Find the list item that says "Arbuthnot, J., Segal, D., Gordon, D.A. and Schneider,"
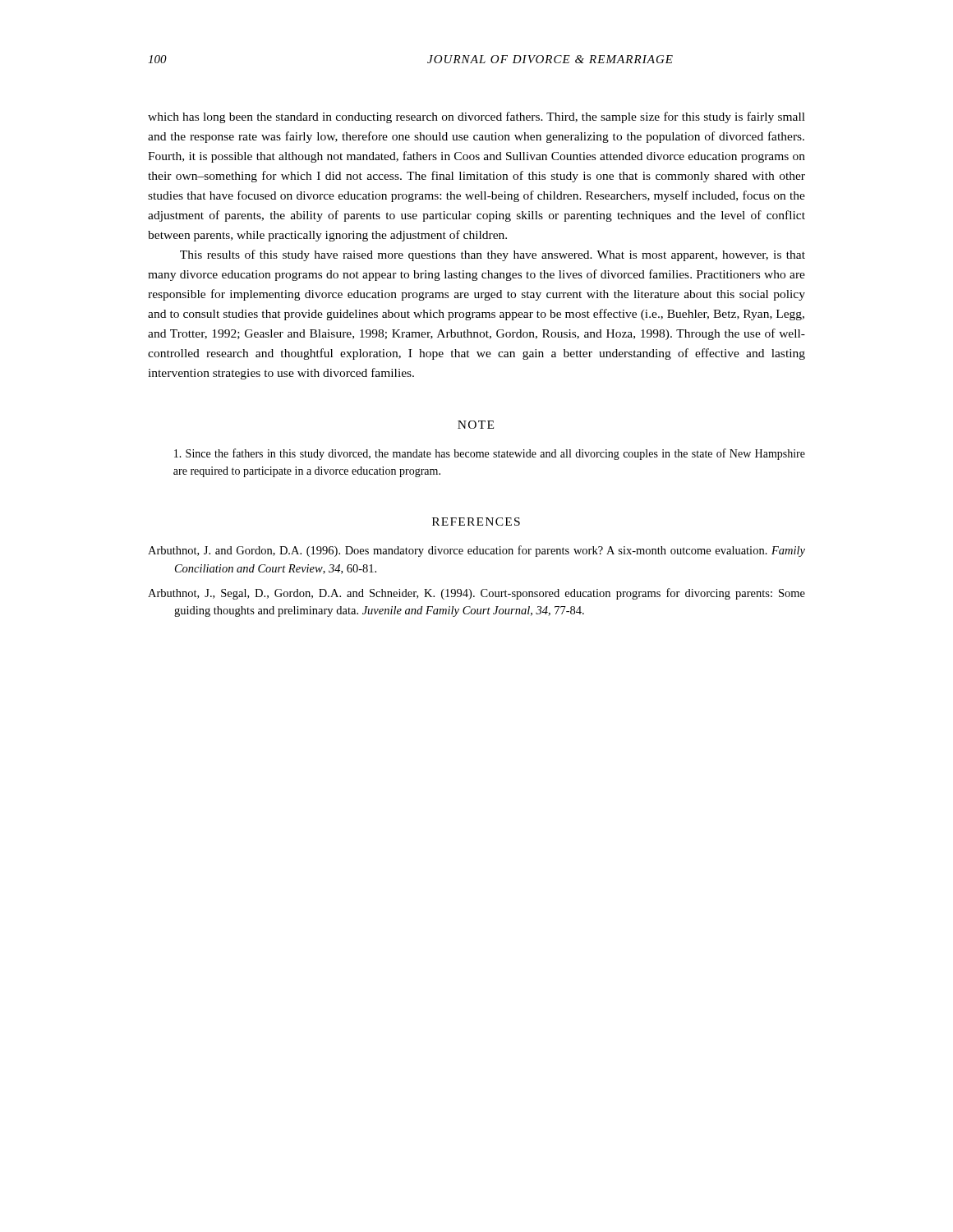This screenshot has width=953, height=1232. click(x=476, y=602)
